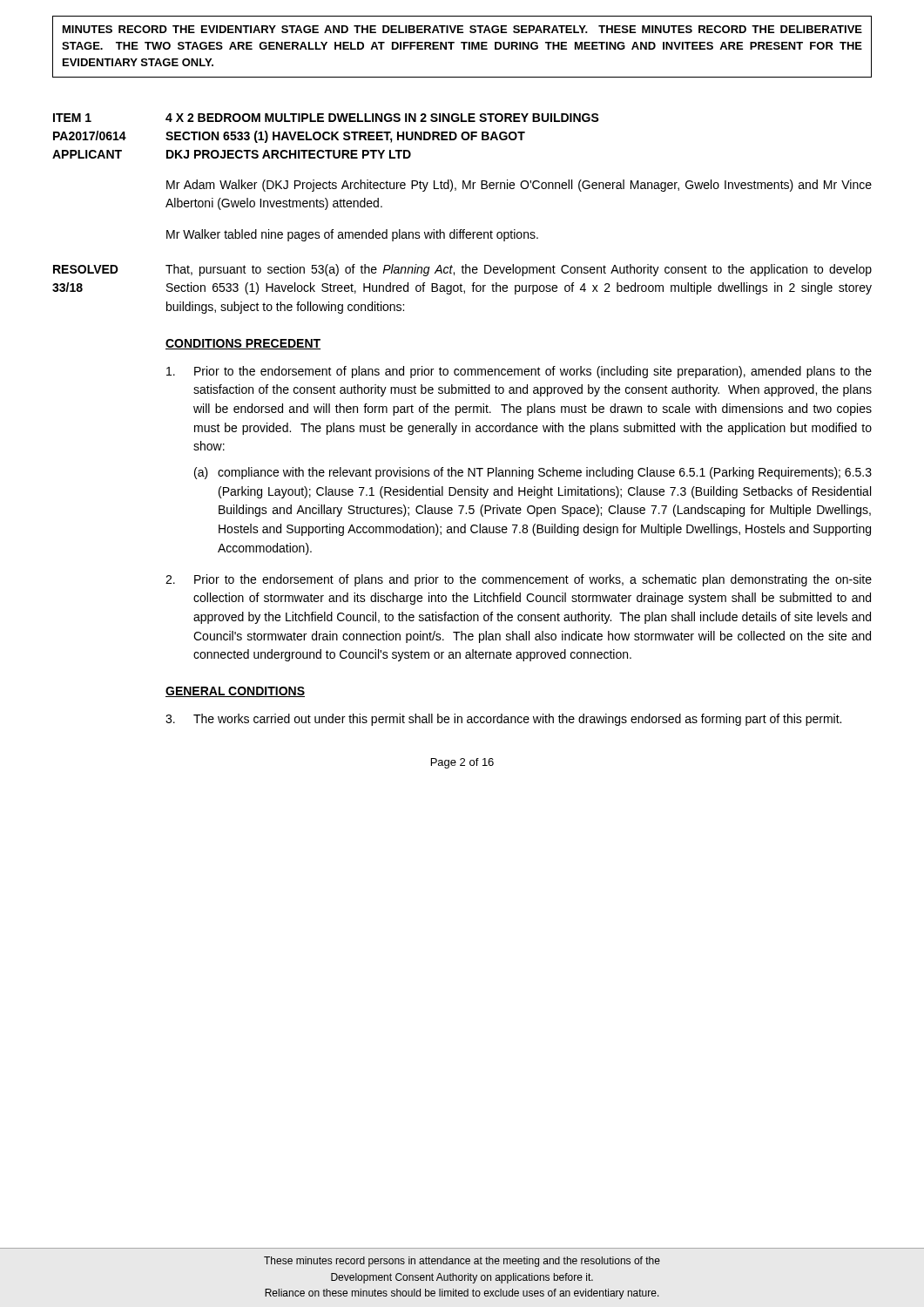Locate the region starting "GENERAL CONDITIONS"
The width and height of the screenshot is (924, 1307).
coord(235,691)
